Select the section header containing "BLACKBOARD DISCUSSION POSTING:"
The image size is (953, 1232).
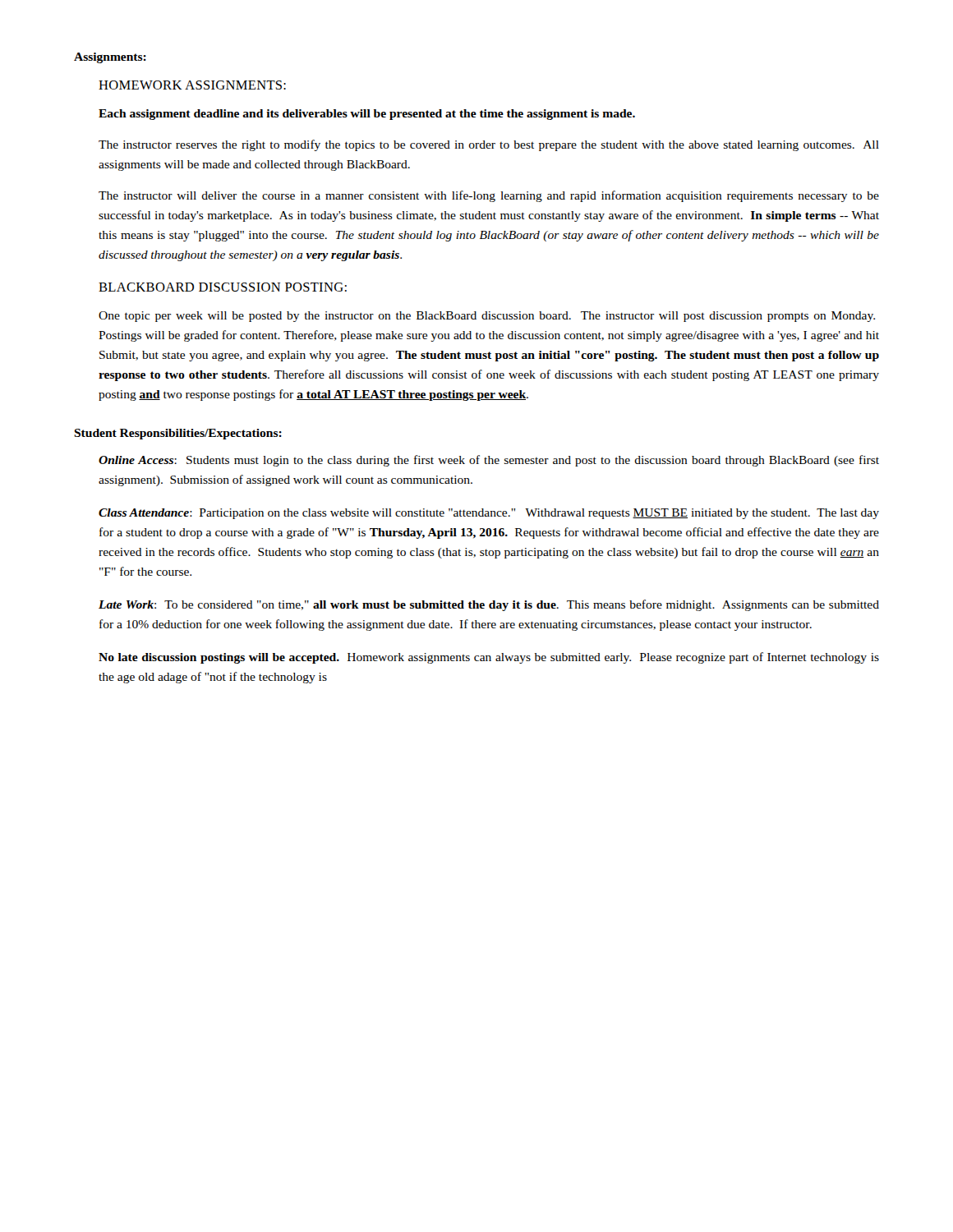point(223,287)
